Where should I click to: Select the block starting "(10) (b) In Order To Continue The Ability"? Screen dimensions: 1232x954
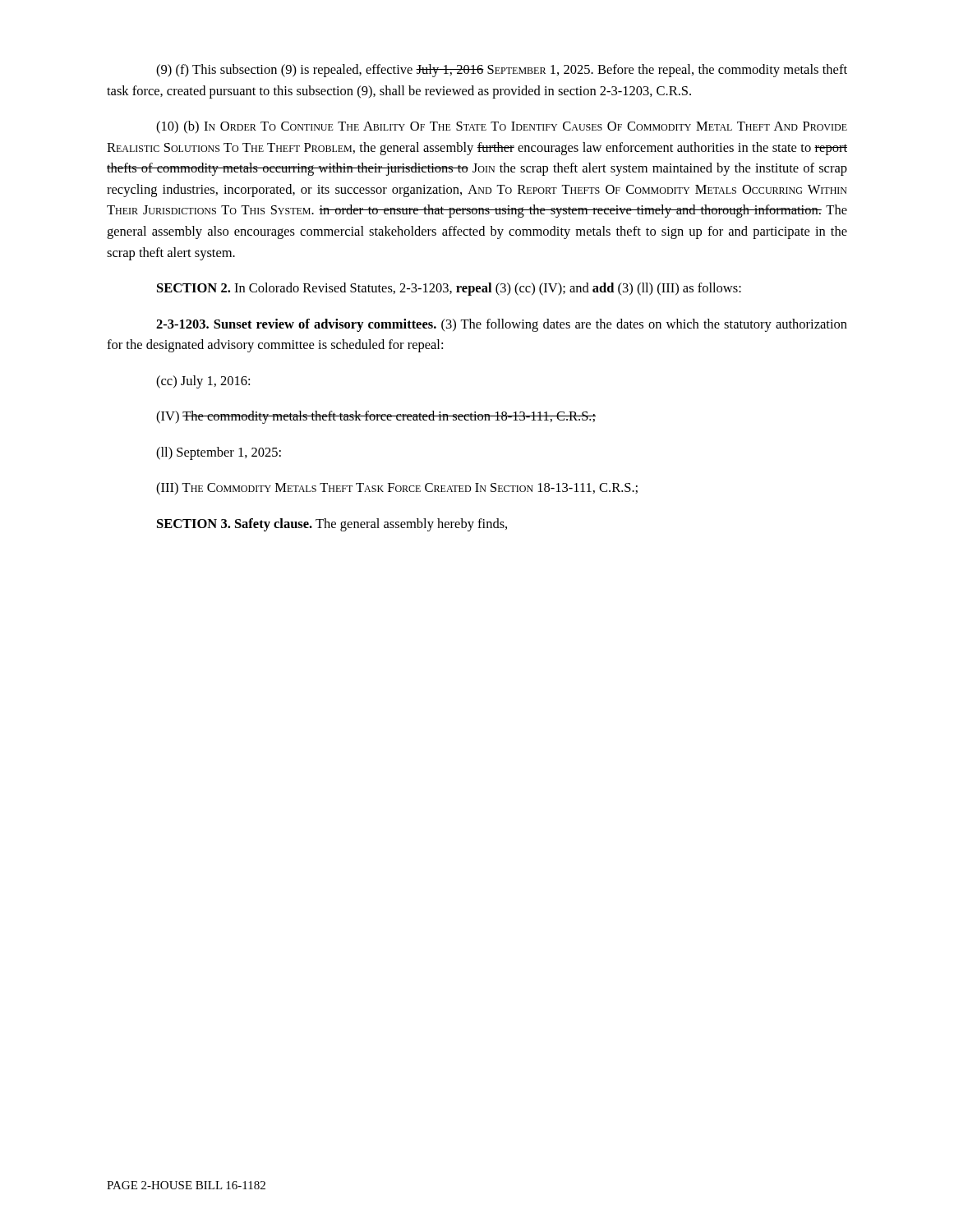(x=477, y=189)
